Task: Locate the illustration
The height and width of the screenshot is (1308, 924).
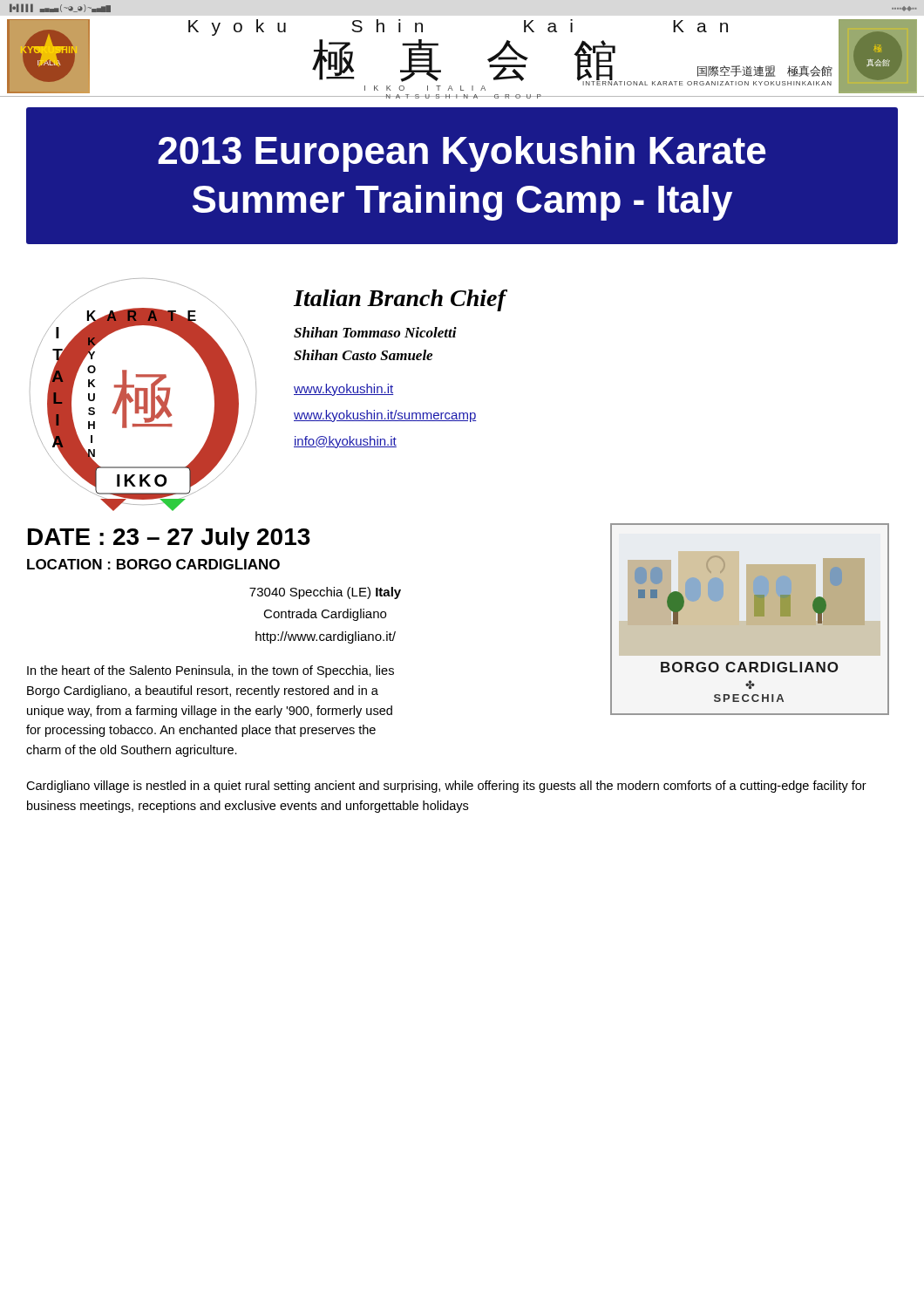Action: click(x=754, y=619)
